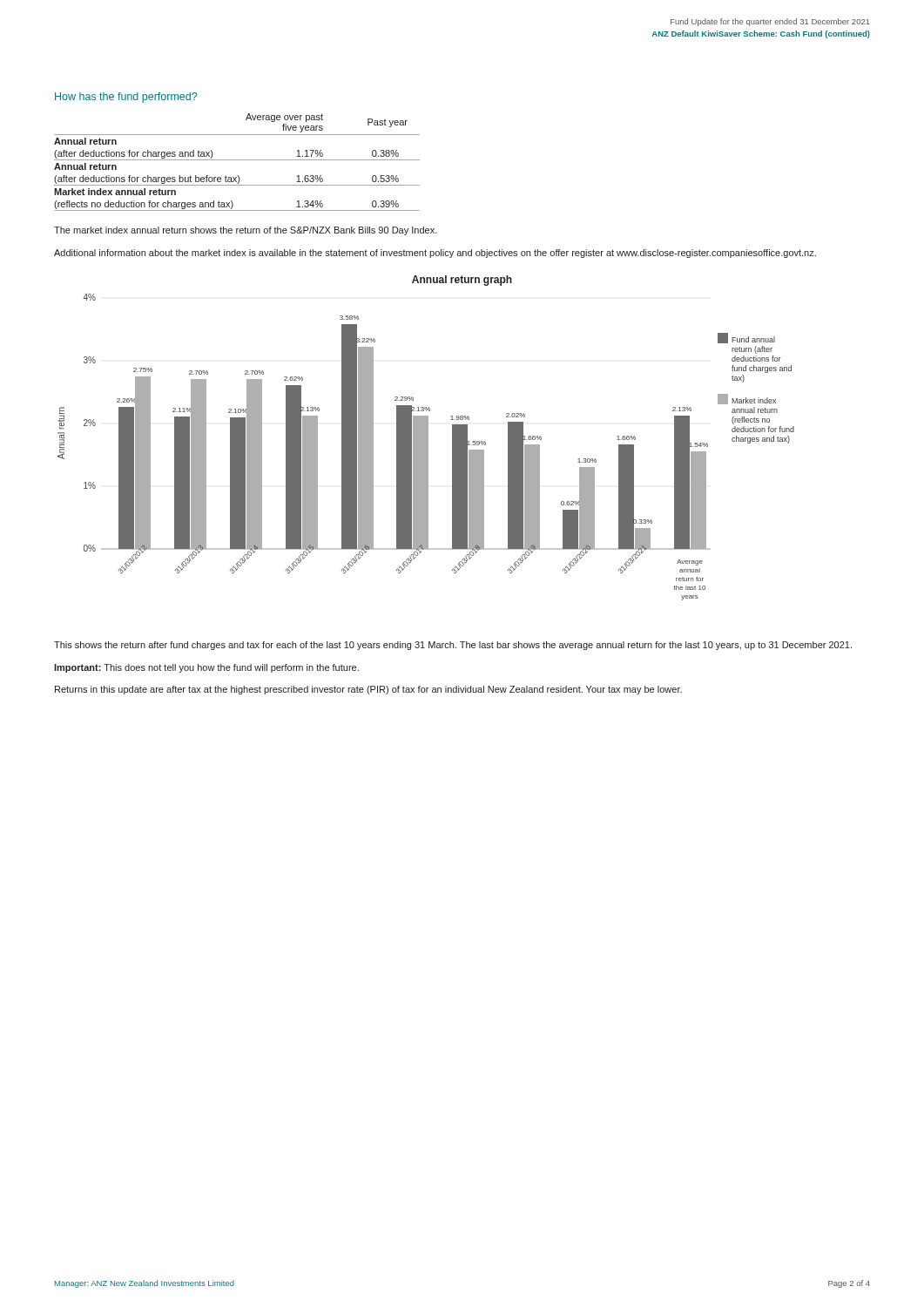The height and width of the screenshot is (1307, 924).
Task: Navigate to the region starting "Returns in this update are after"
Action: [368, 689]
